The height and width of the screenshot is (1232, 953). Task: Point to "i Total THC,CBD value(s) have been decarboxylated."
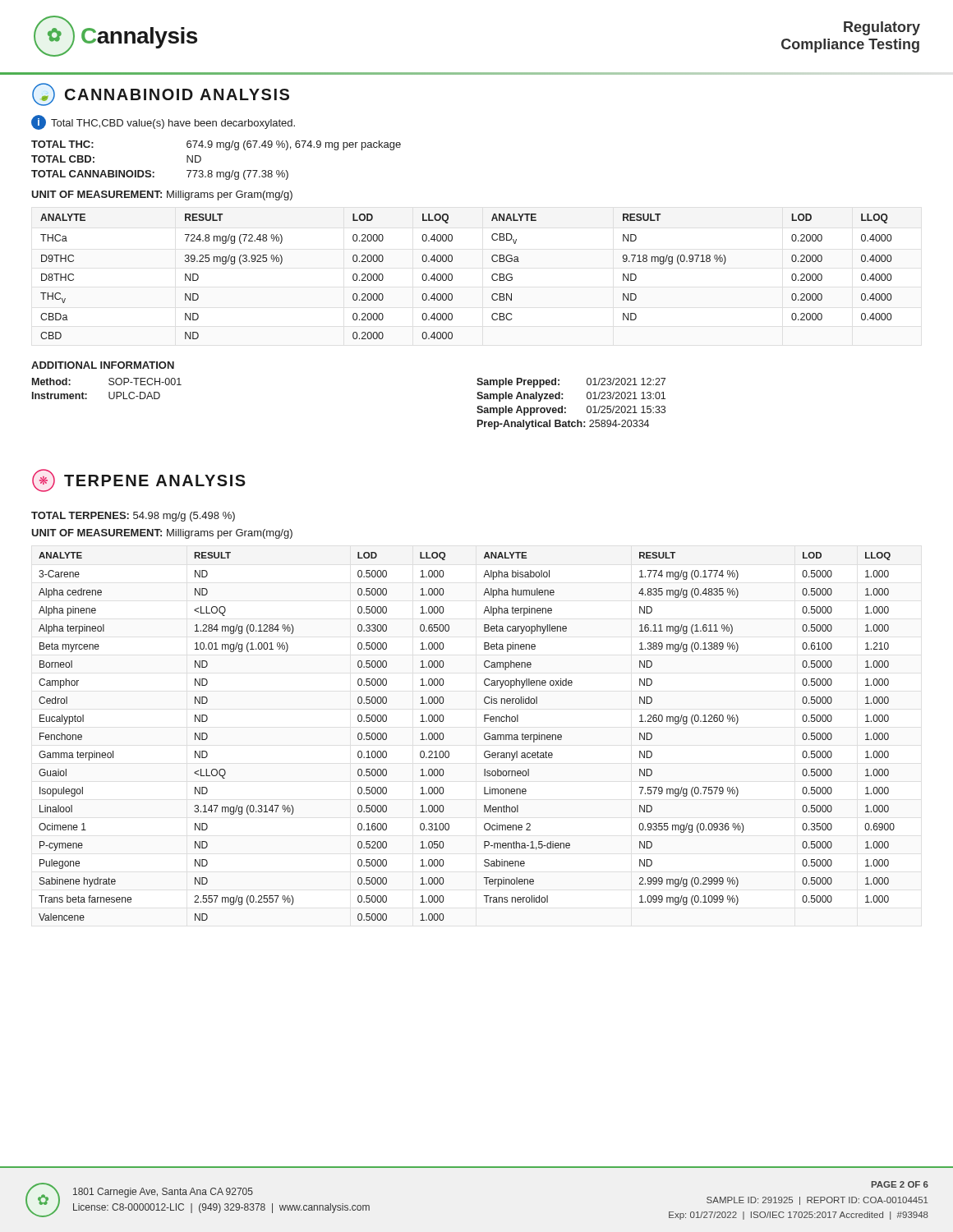[164, 122]
